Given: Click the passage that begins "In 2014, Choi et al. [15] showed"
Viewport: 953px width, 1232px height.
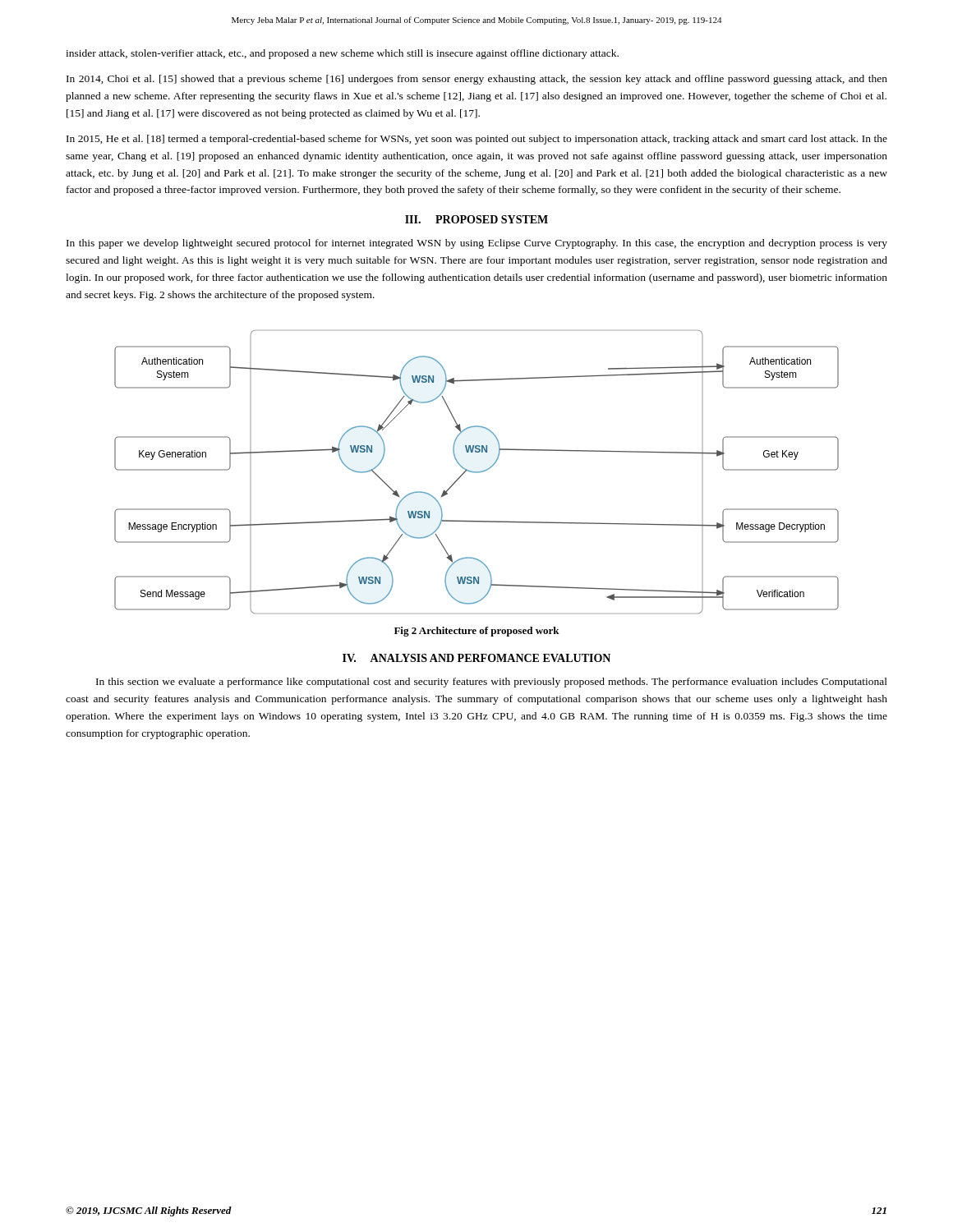Looking at the screenshot, I should [x=476, y=96].
